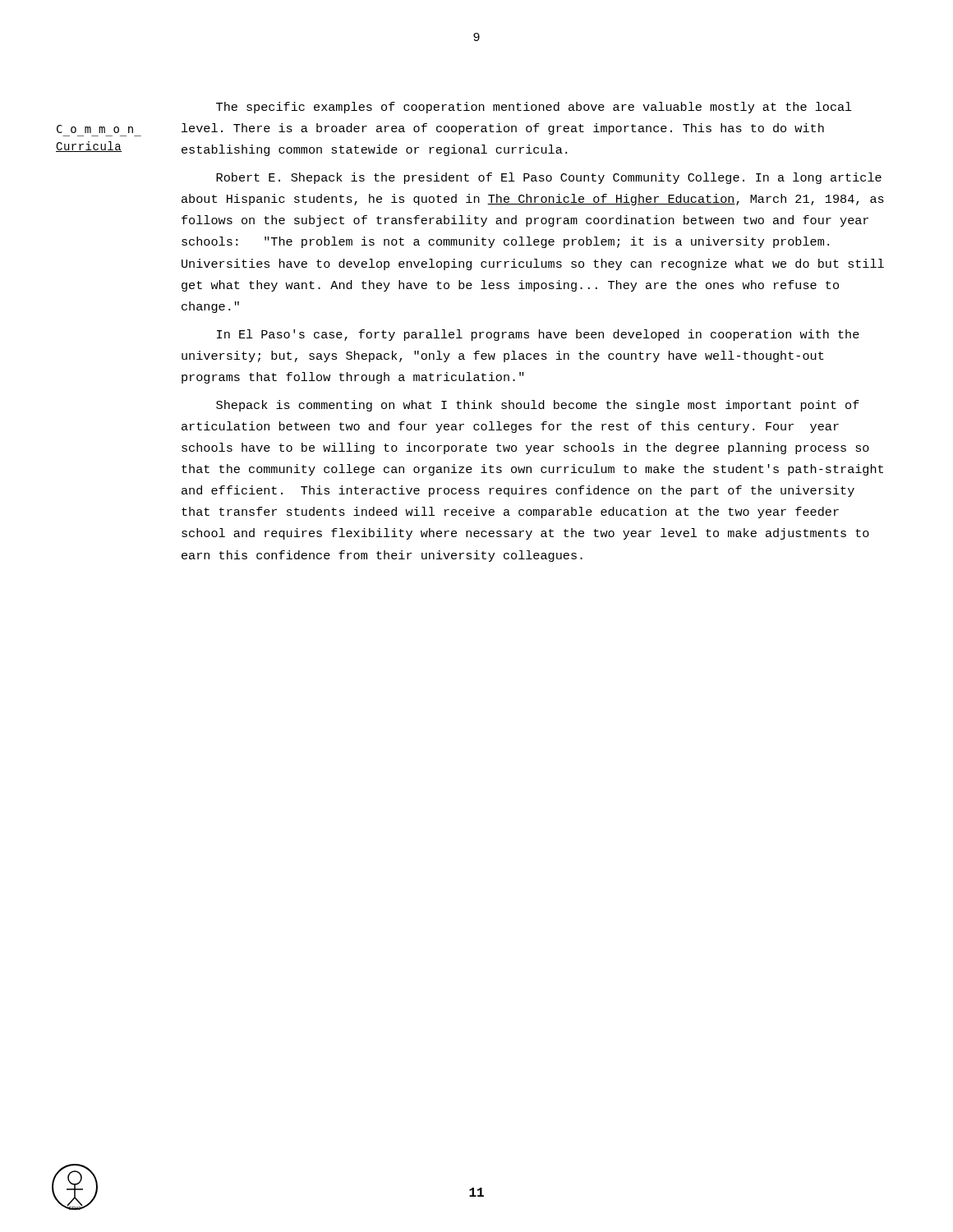
Task: Find the logo
Action: tap(75, 1187)
